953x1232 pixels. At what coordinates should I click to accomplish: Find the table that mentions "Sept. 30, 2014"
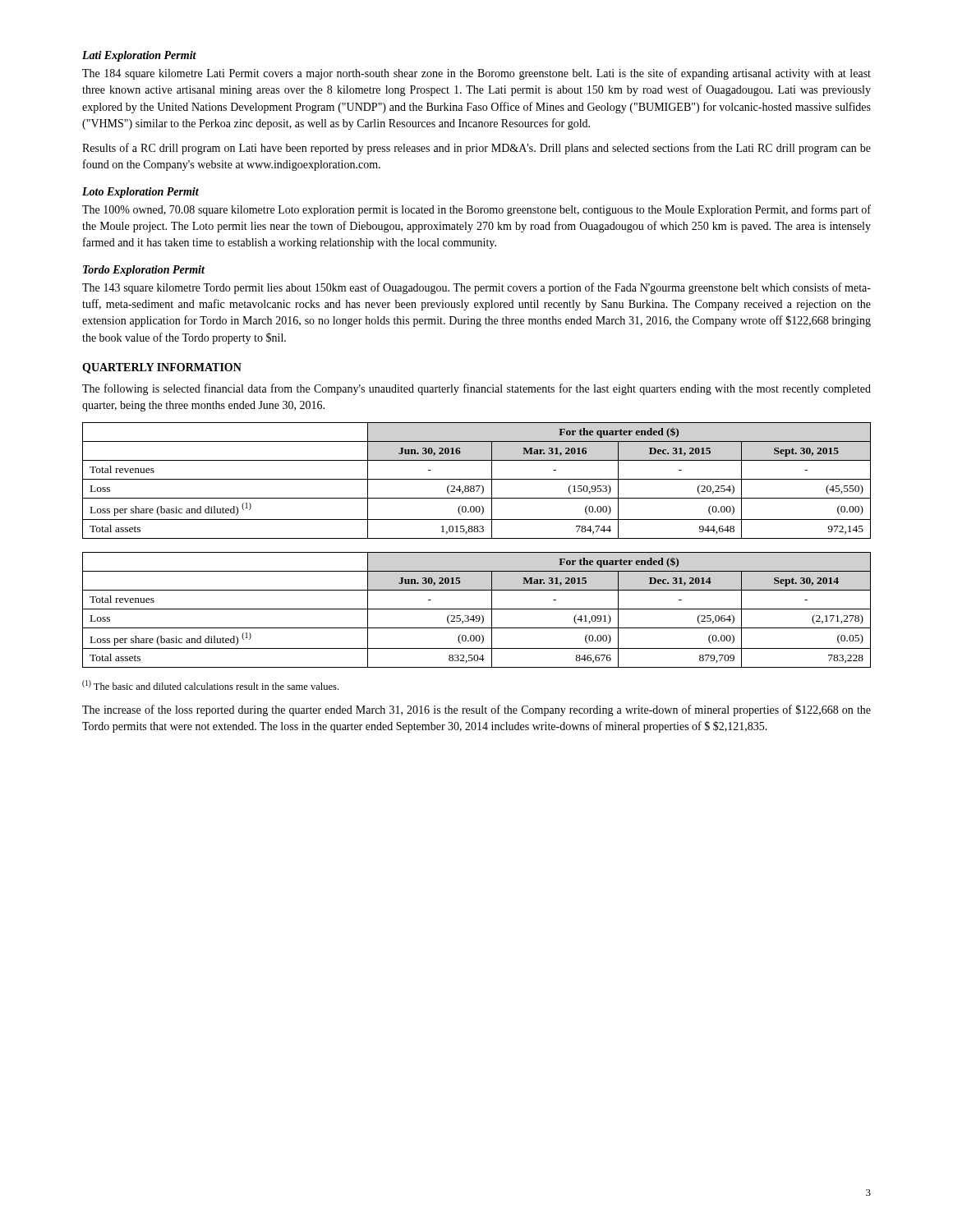476,610
